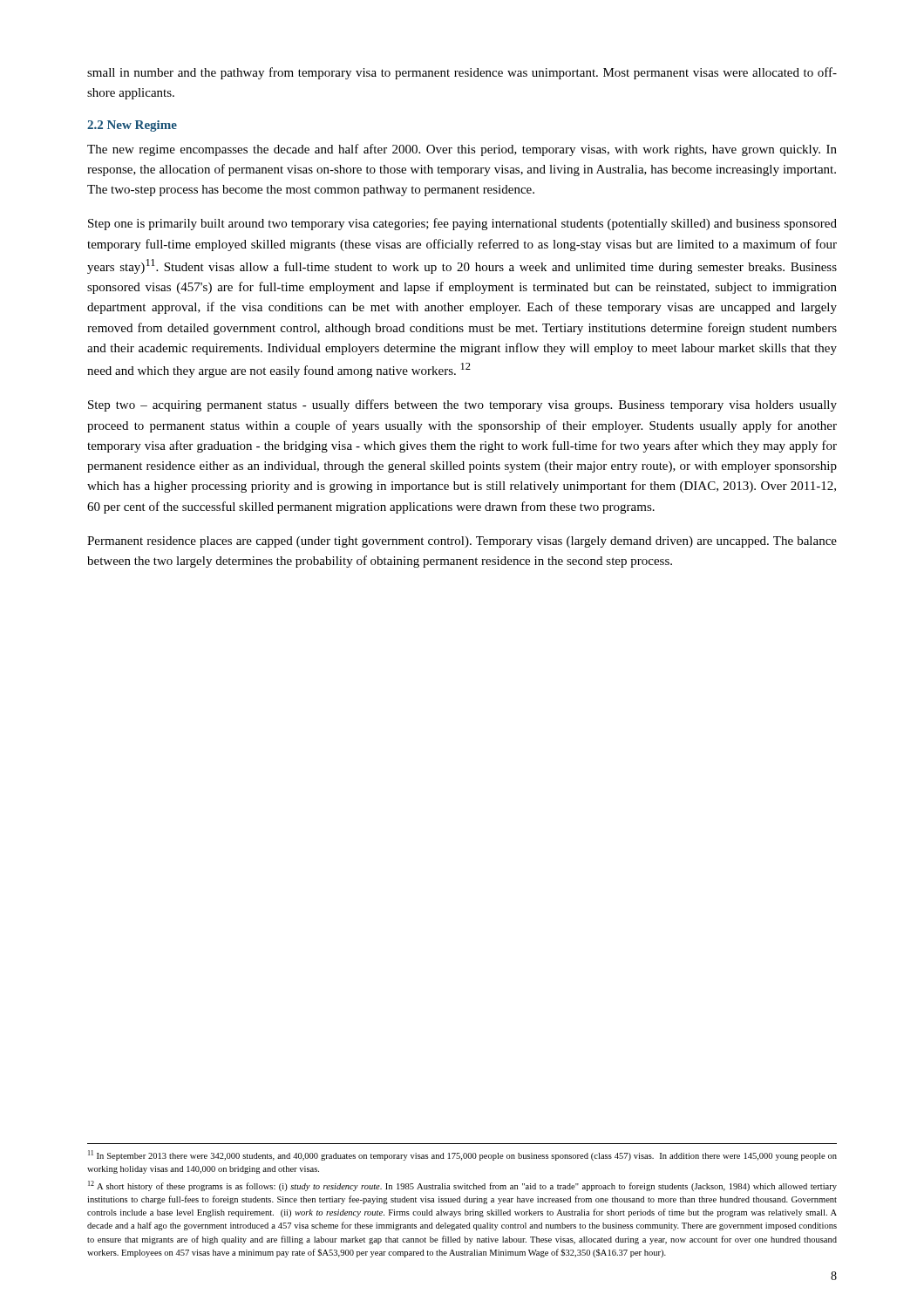Find the text block starting "The new regime"
This screenshot has width=924, height=1308.
pos(462,169)
